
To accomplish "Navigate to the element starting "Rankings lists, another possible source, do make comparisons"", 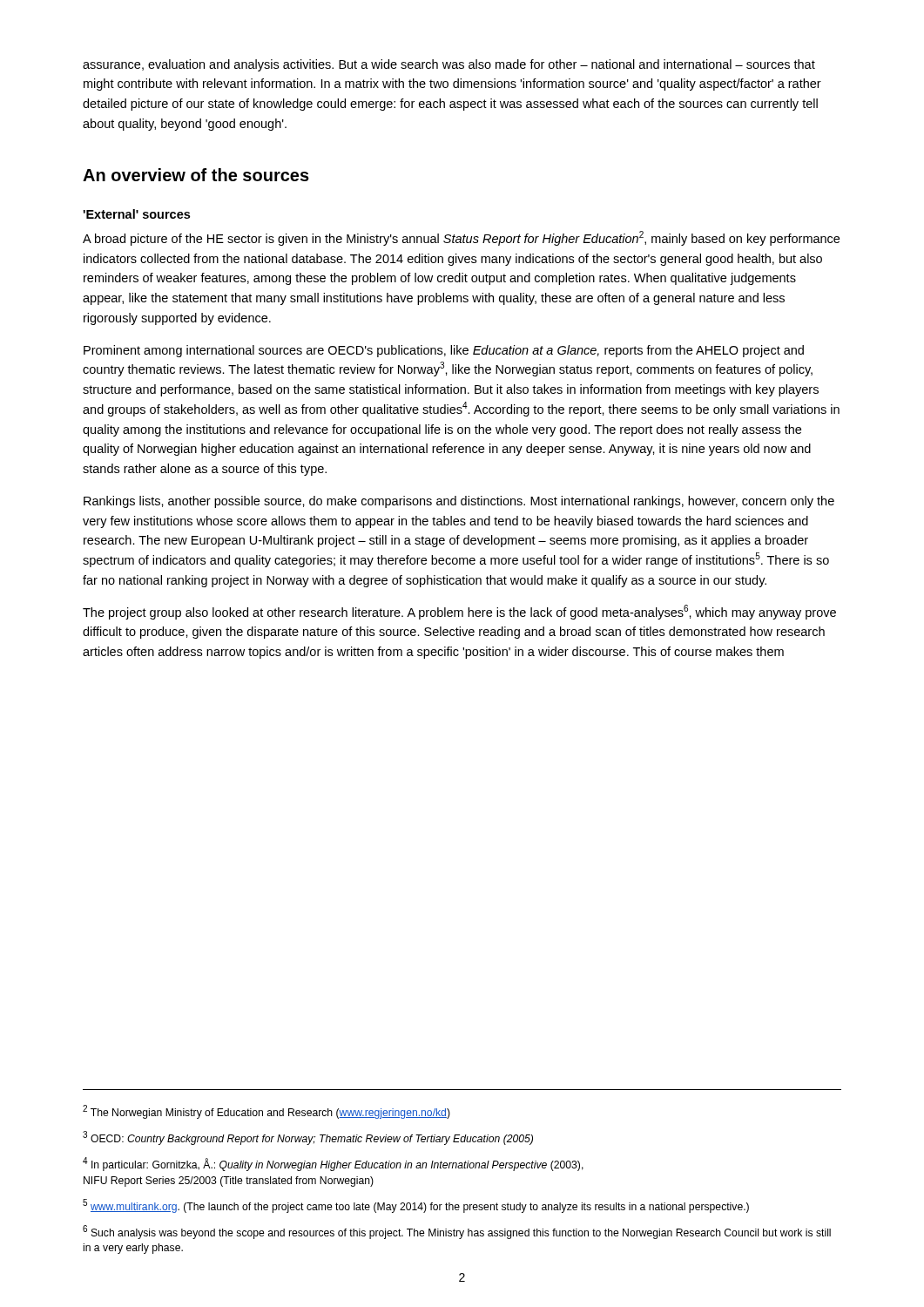I will [462, 541].
